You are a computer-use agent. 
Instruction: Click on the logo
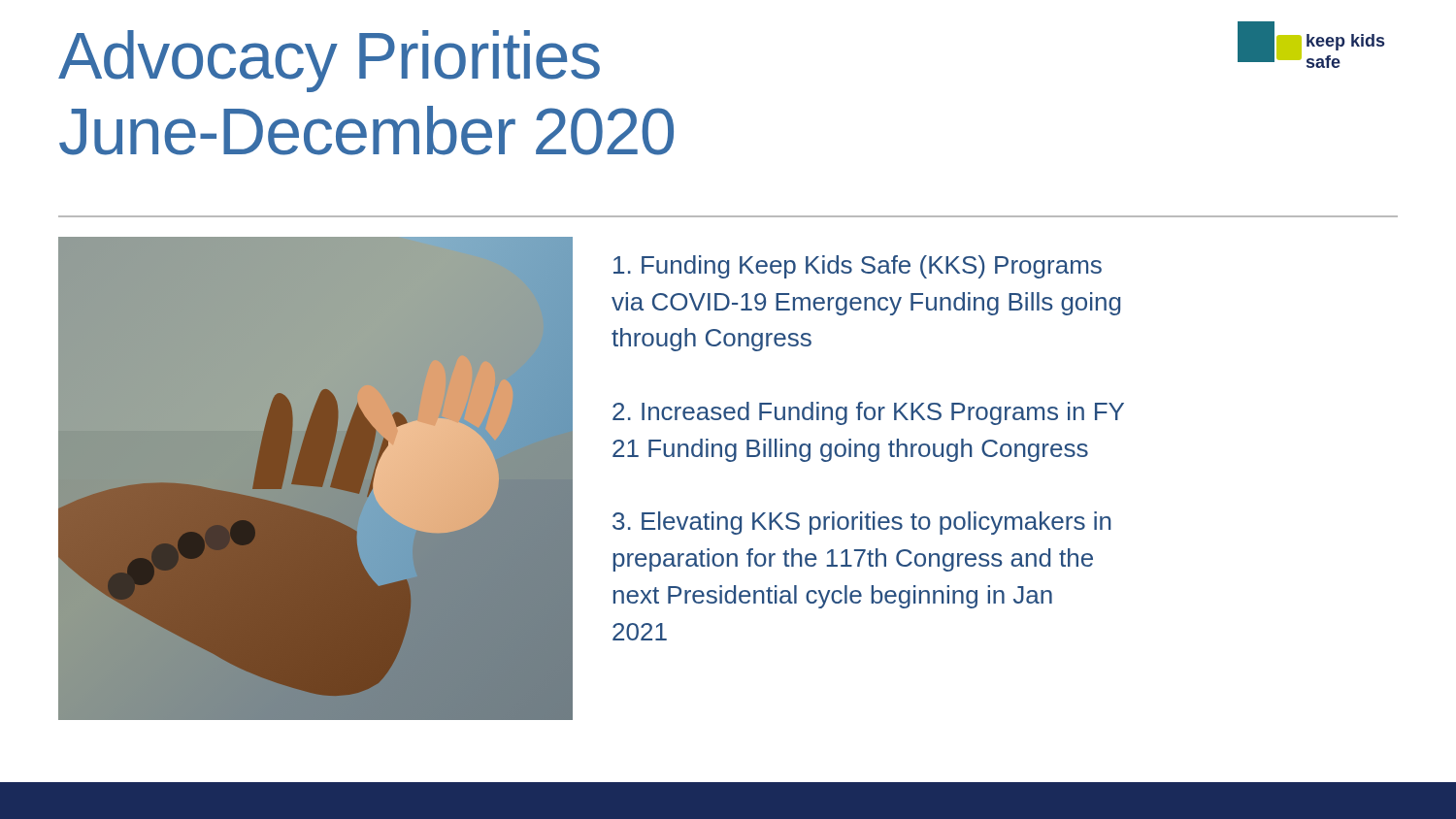coord(1318,56)
